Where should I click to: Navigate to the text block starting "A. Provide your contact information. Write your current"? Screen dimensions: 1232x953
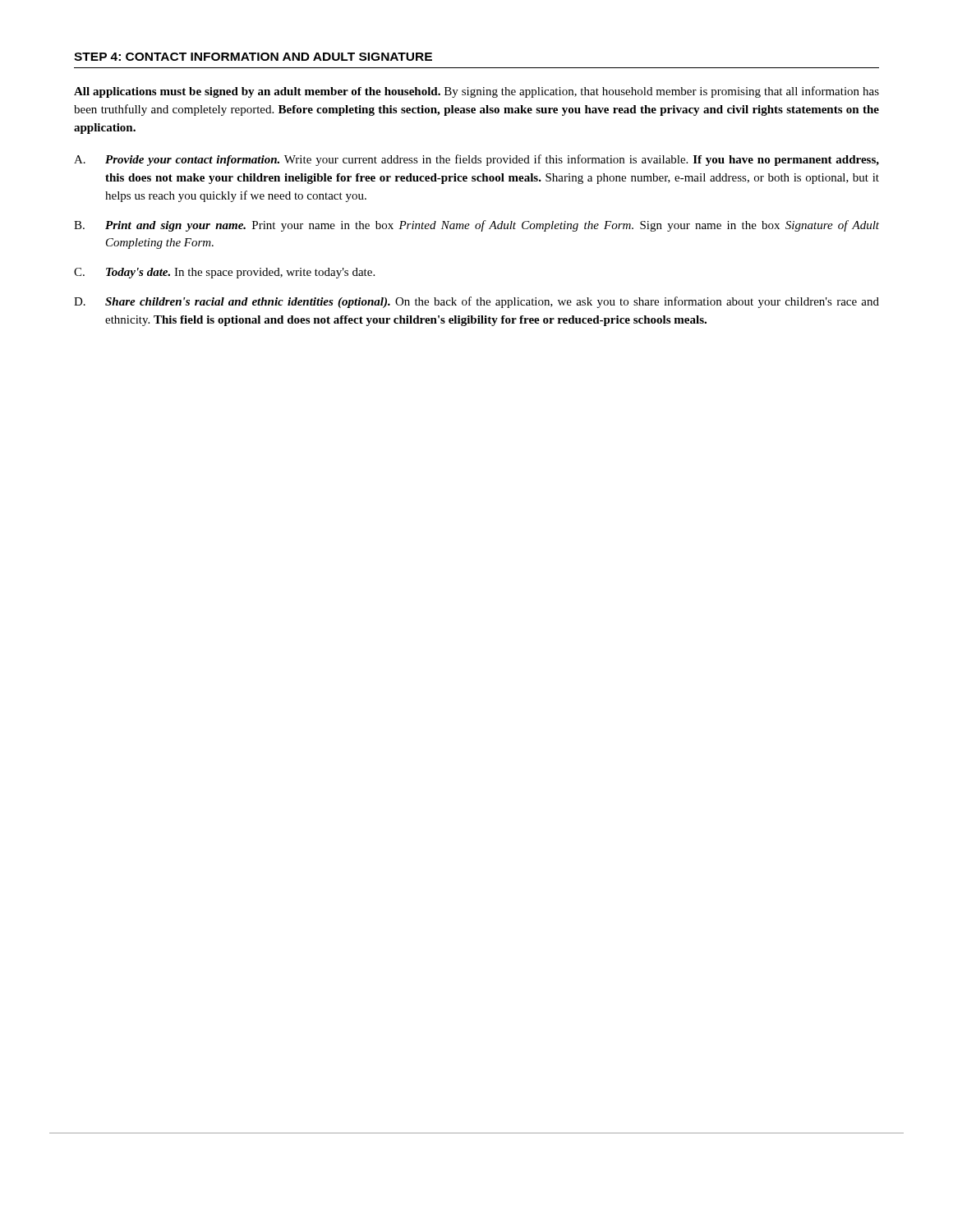[x=476, y=178]
